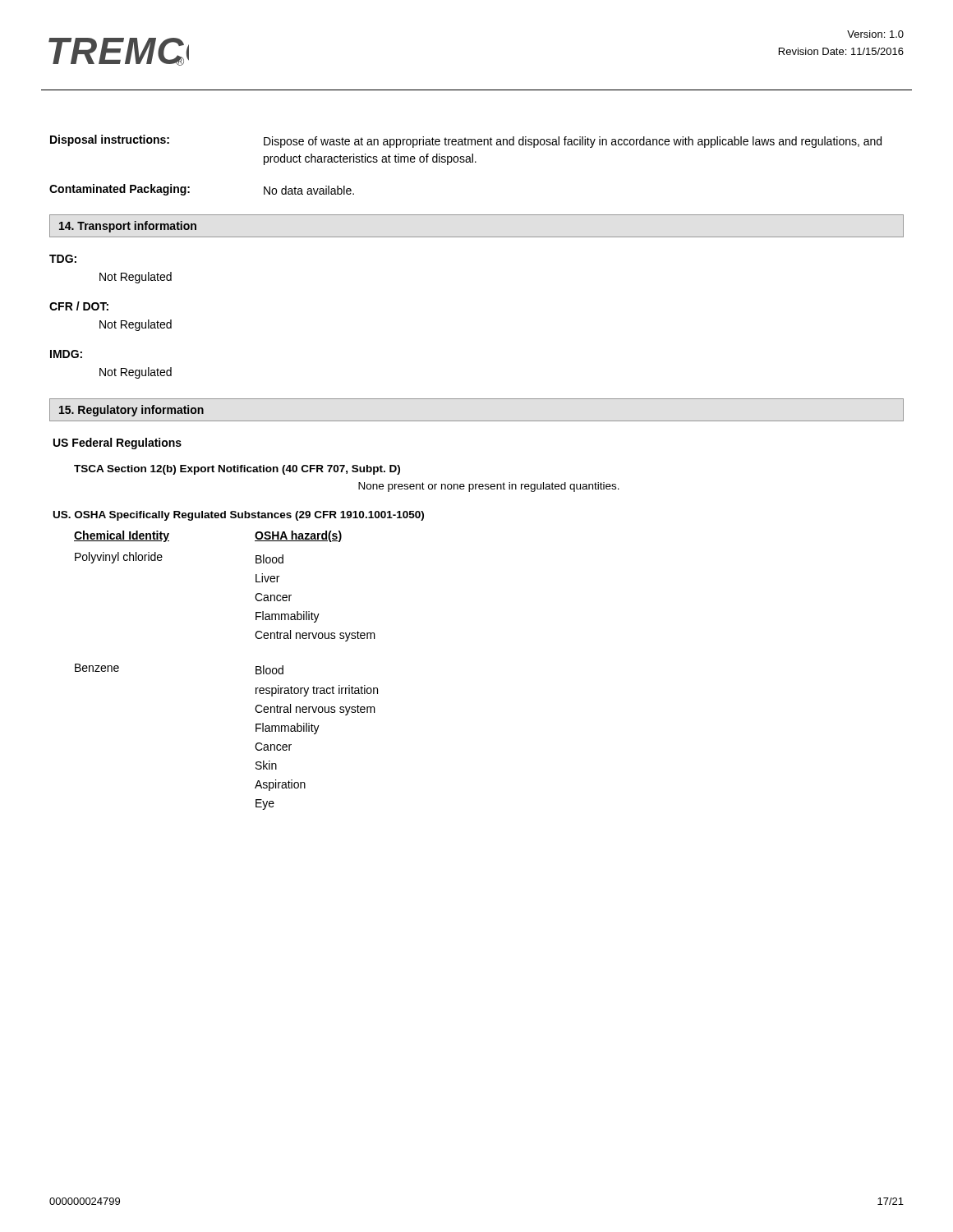Viewport: 953px width, 1232px height.
Task: Find the section header with the text "14. Transport information"
Action: click(128, 226)
